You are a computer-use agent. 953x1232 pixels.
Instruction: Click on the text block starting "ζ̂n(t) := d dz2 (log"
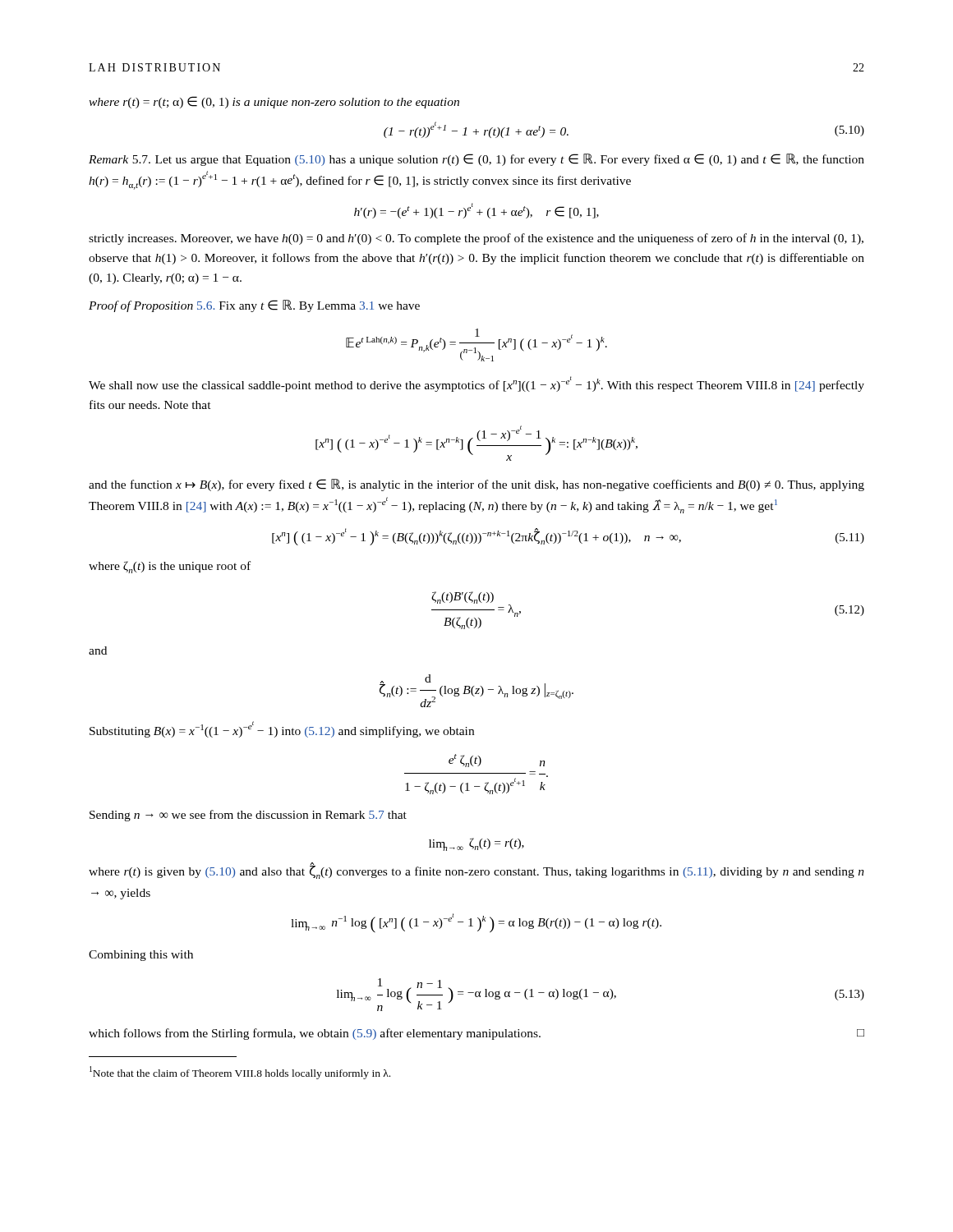476,690
